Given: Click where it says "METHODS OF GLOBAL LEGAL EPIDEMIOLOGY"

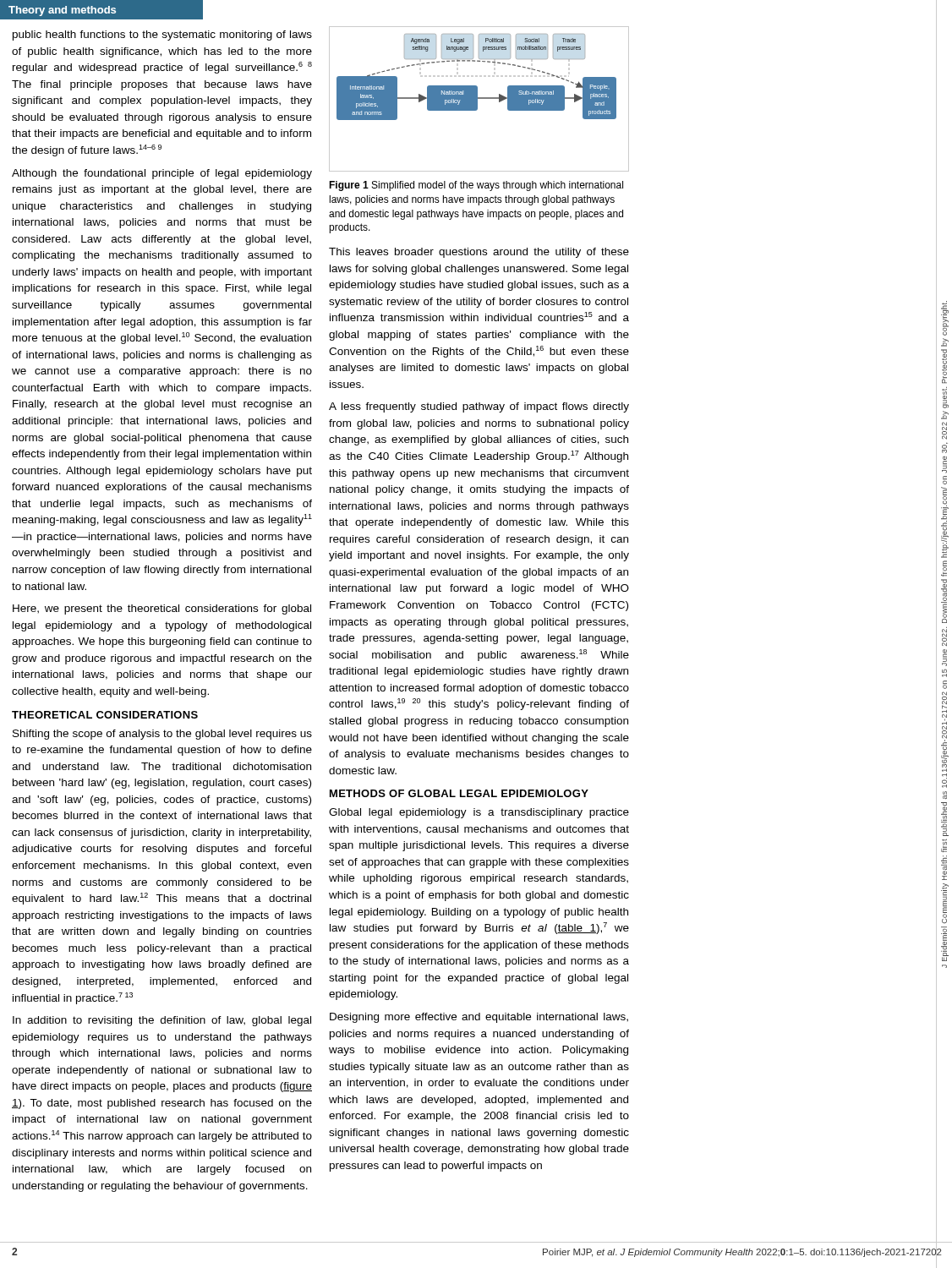Looking at the screenshot, I should [x=459, y=794].
